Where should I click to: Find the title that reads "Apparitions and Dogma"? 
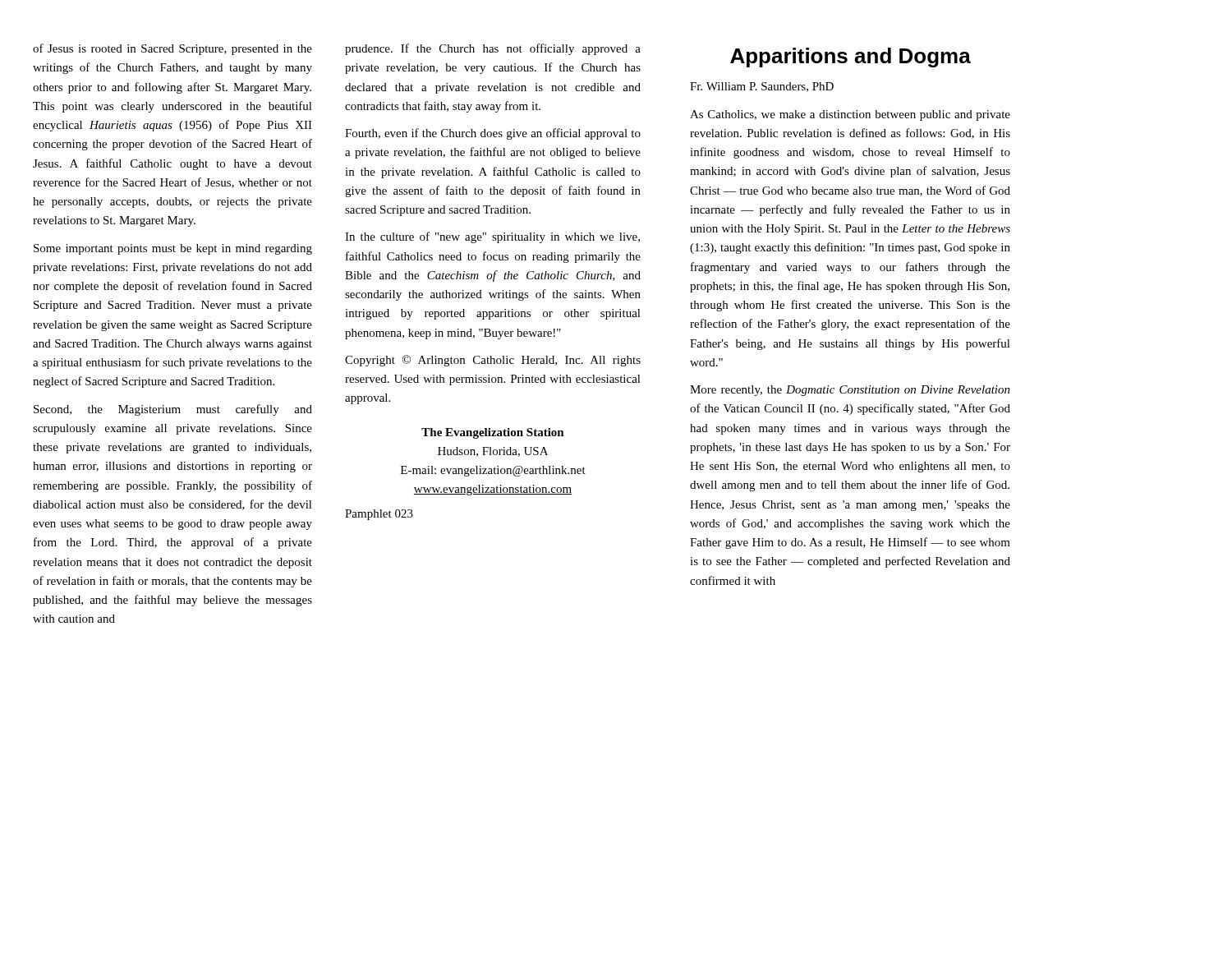click(850, 56)
